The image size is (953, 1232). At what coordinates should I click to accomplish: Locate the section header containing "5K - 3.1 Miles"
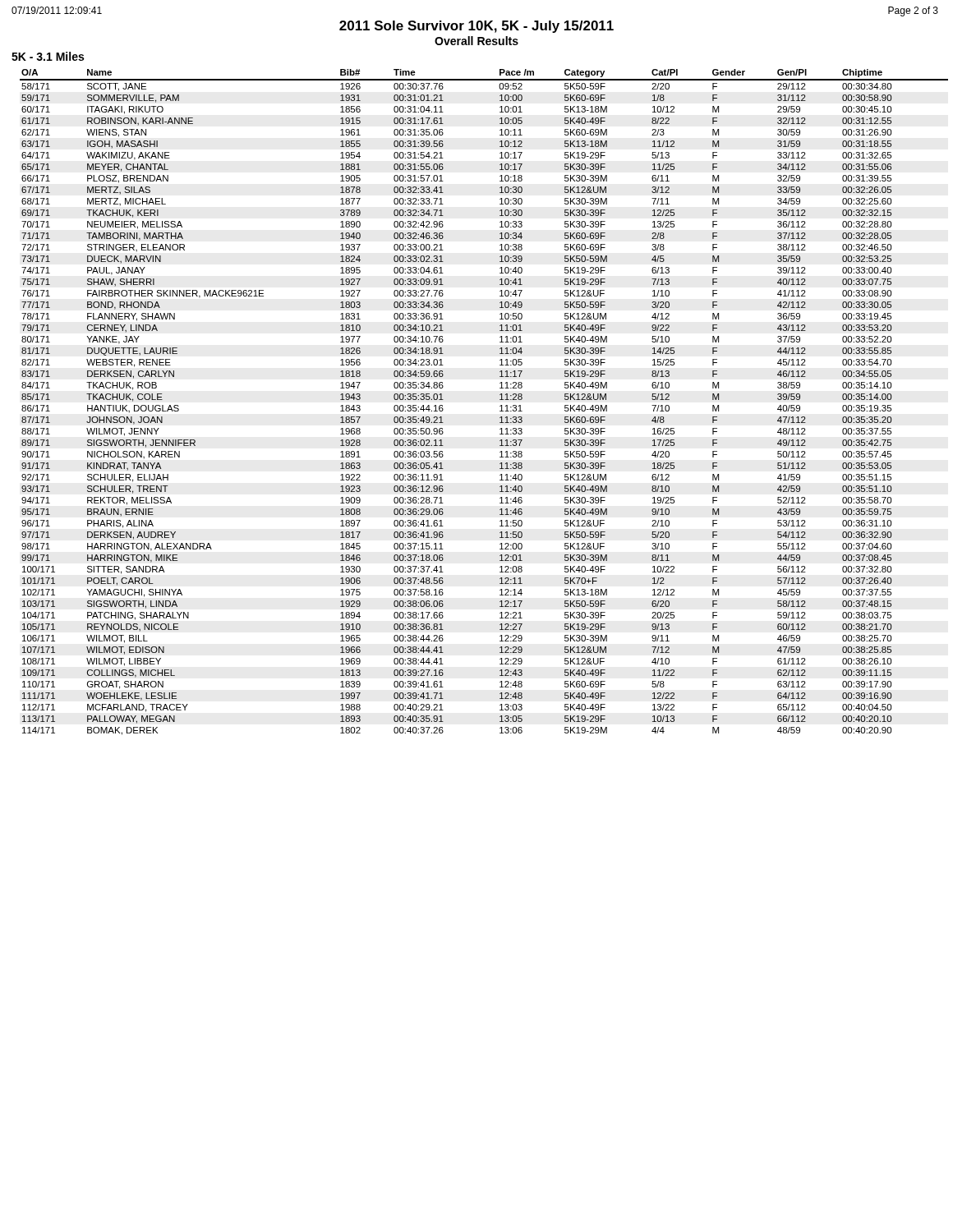click(48, 57)
